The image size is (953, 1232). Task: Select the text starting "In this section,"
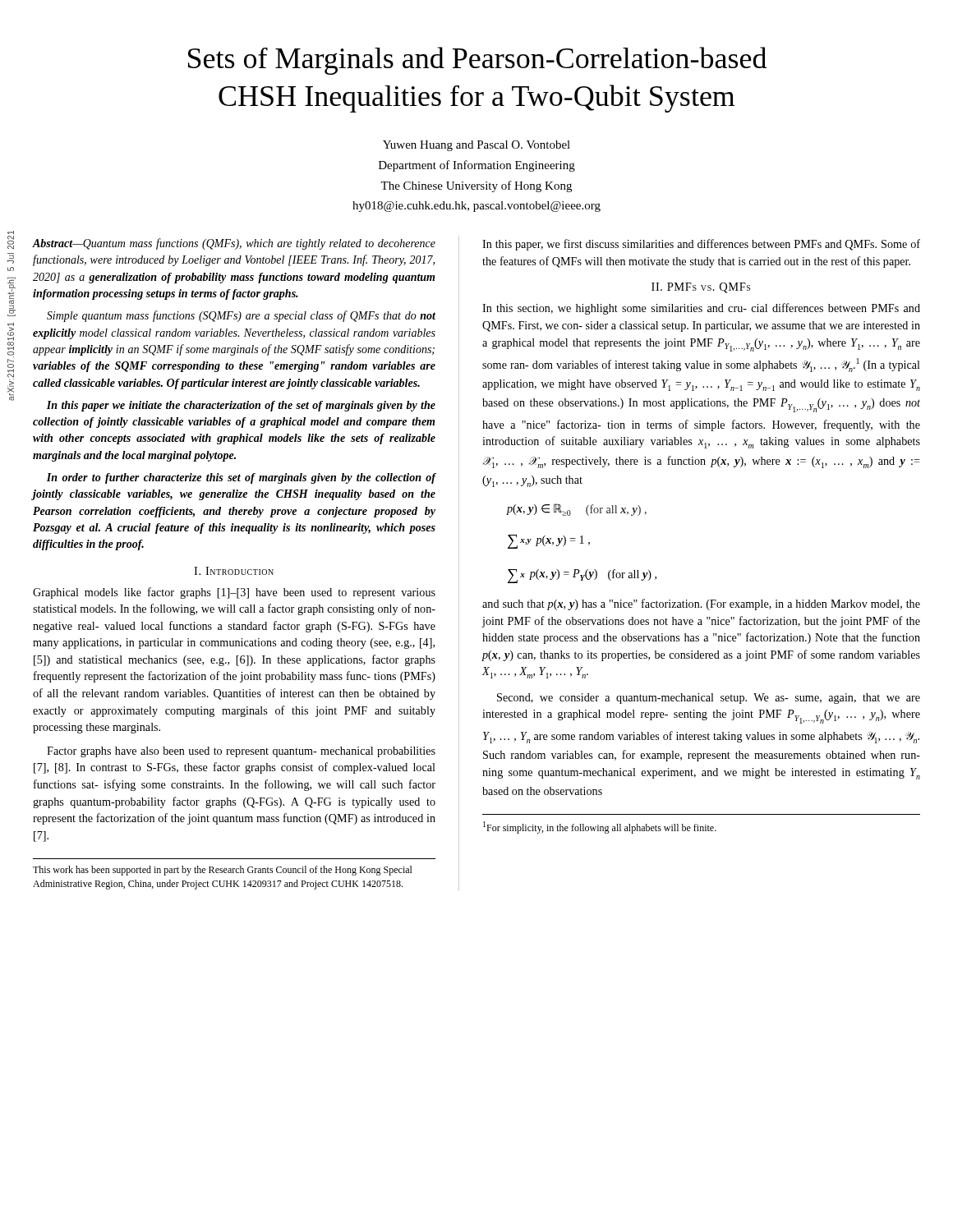(x=701, y=395)
